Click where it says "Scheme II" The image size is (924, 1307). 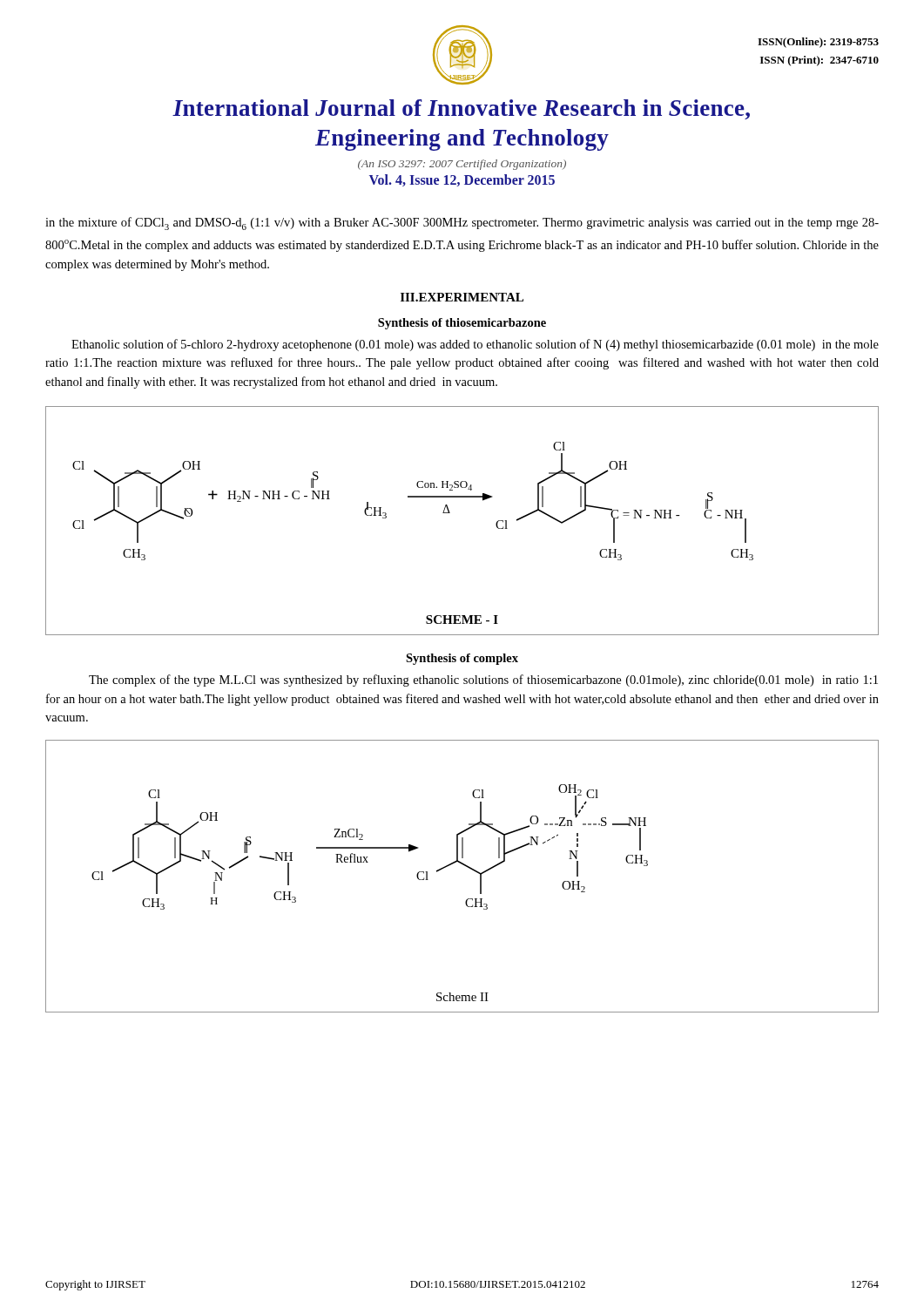pos(462,997)
